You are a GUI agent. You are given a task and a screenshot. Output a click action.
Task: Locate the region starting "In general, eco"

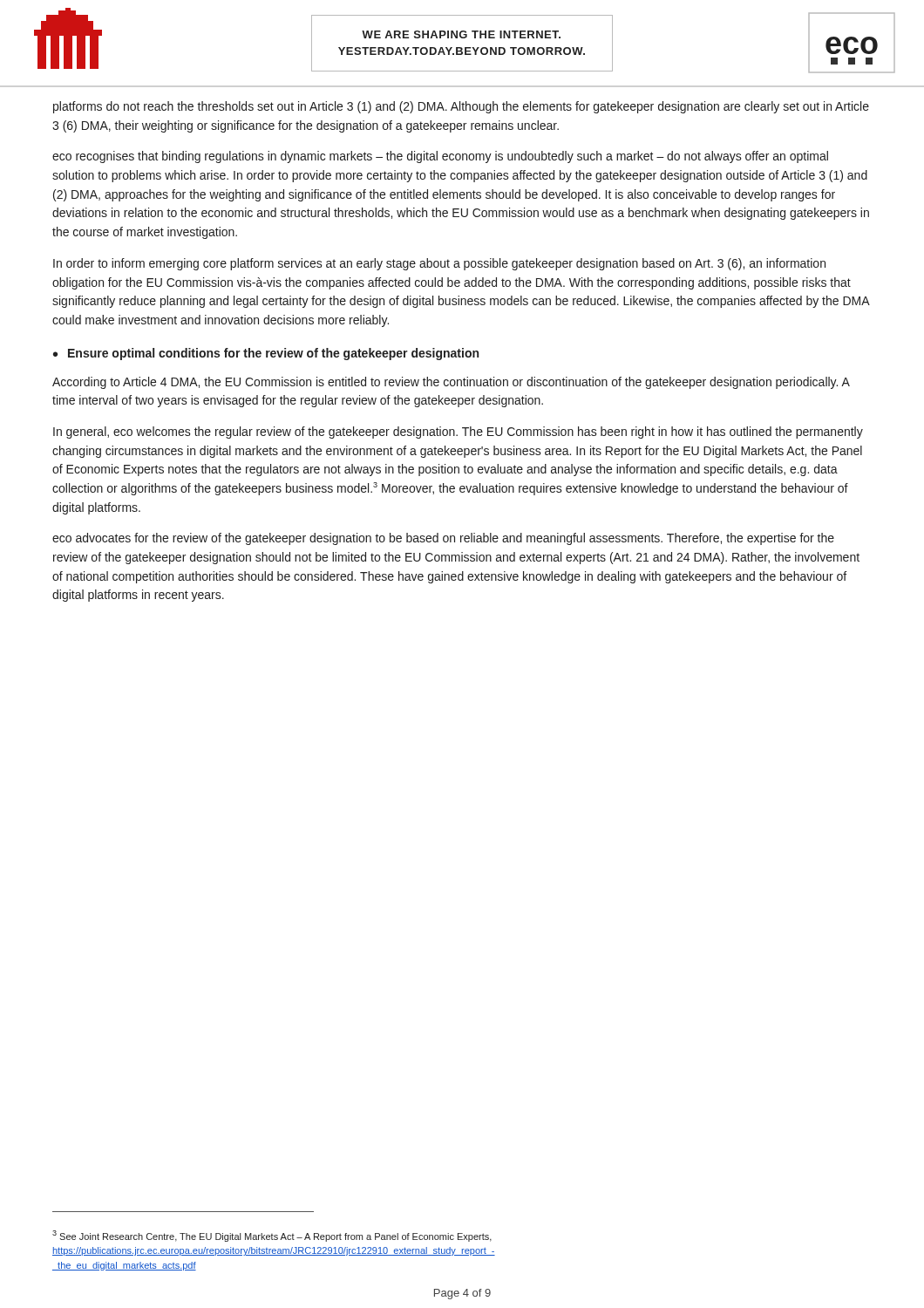462,470
